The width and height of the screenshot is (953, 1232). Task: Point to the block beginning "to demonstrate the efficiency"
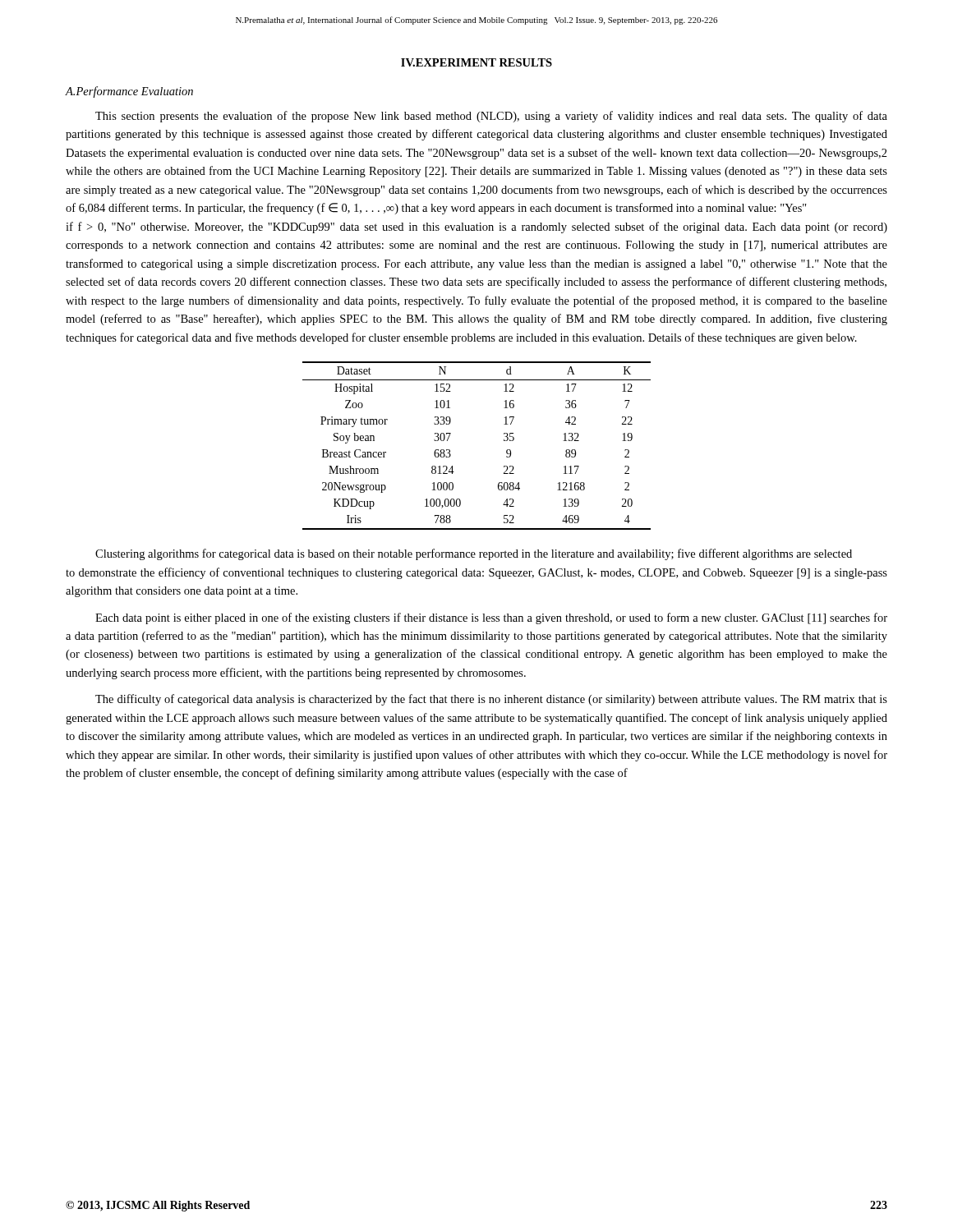click(476, 581)
